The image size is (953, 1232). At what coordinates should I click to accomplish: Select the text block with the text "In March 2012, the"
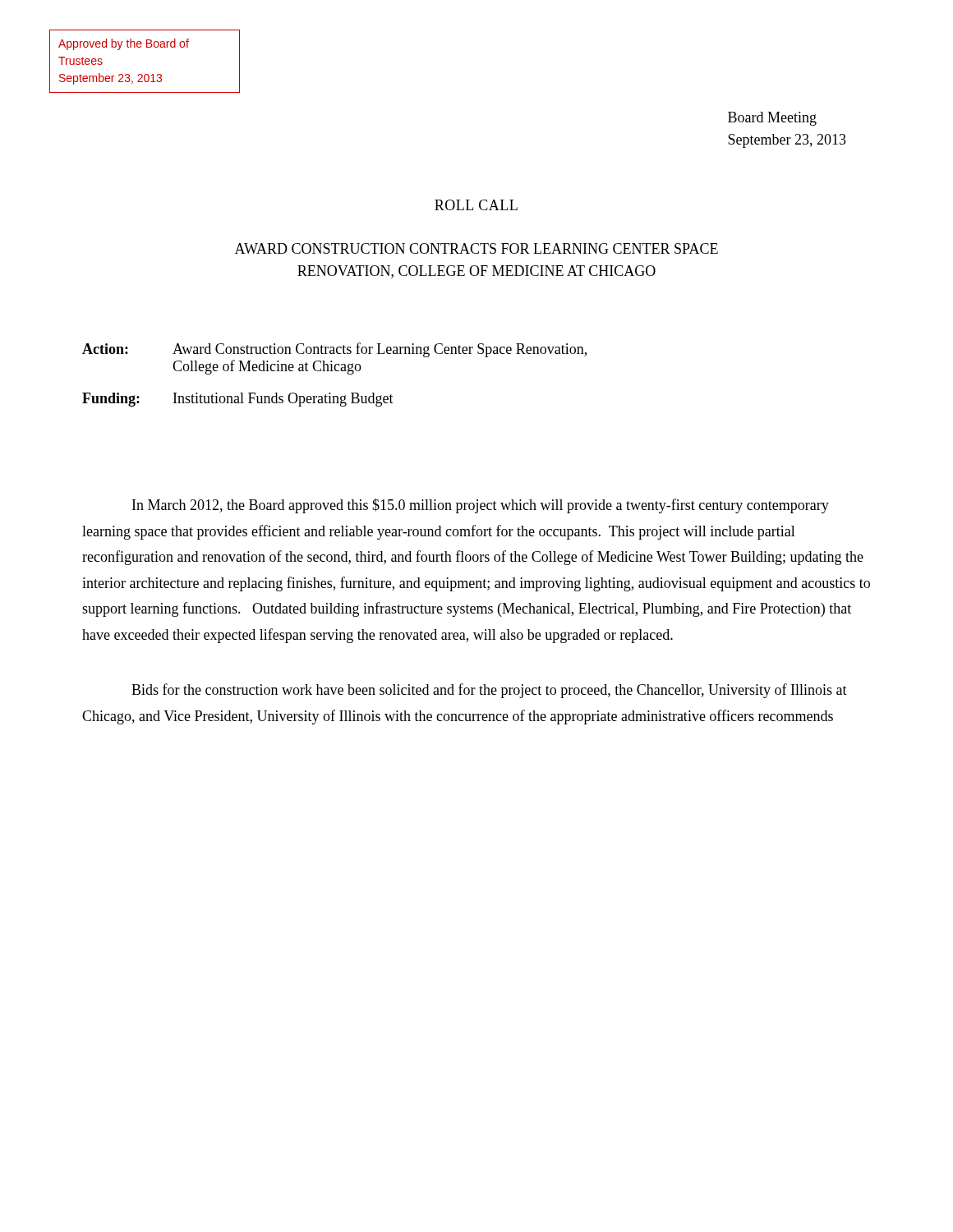point(476,570)
